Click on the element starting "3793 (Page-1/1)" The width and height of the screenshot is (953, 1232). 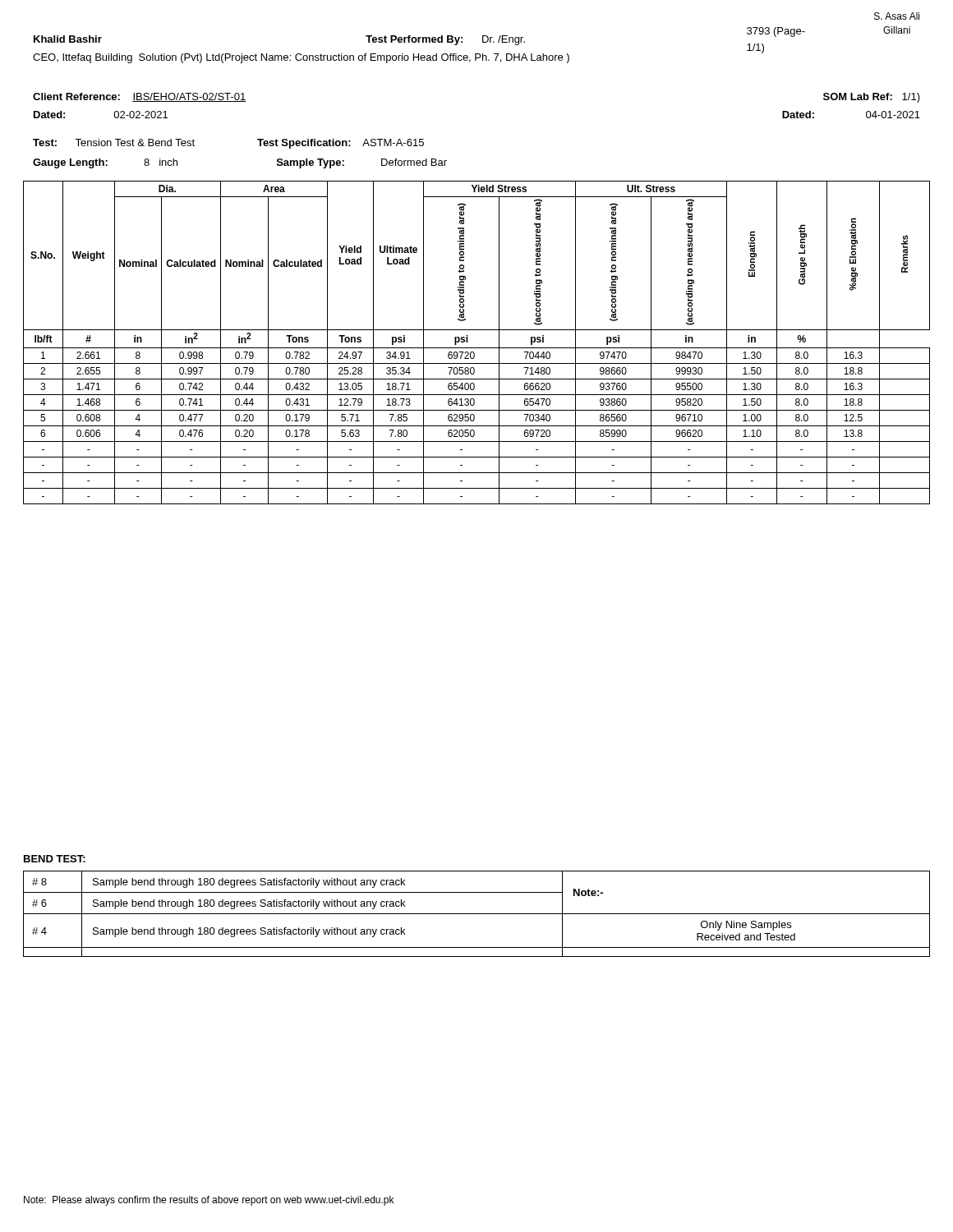pos(776,39)
